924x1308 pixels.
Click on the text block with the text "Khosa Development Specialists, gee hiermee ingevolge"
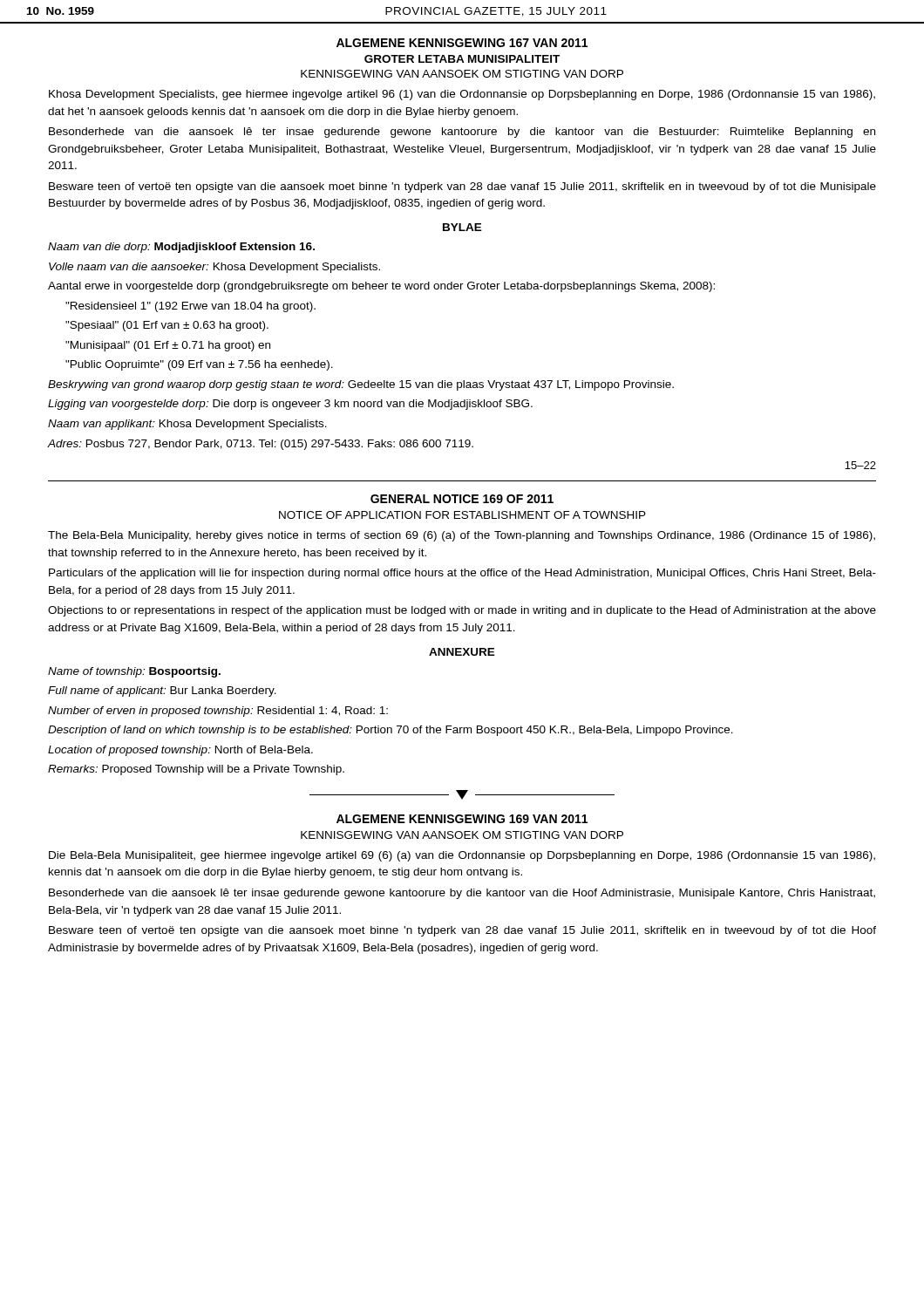pyautogui.click(x=462, y=102)
